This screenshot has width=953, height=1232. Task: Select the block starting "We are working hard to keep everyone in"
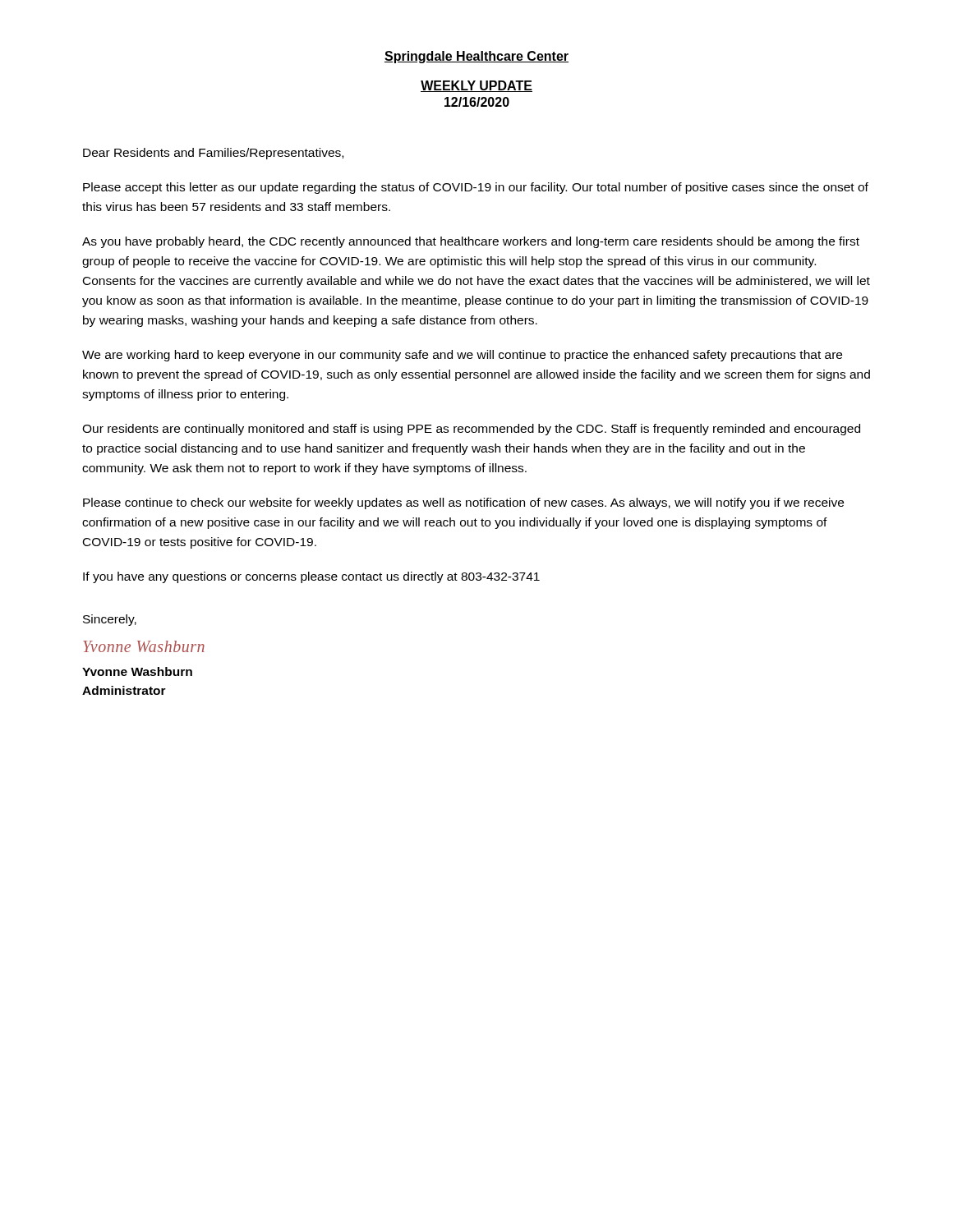pyautogui.click(x=476, y=374)
